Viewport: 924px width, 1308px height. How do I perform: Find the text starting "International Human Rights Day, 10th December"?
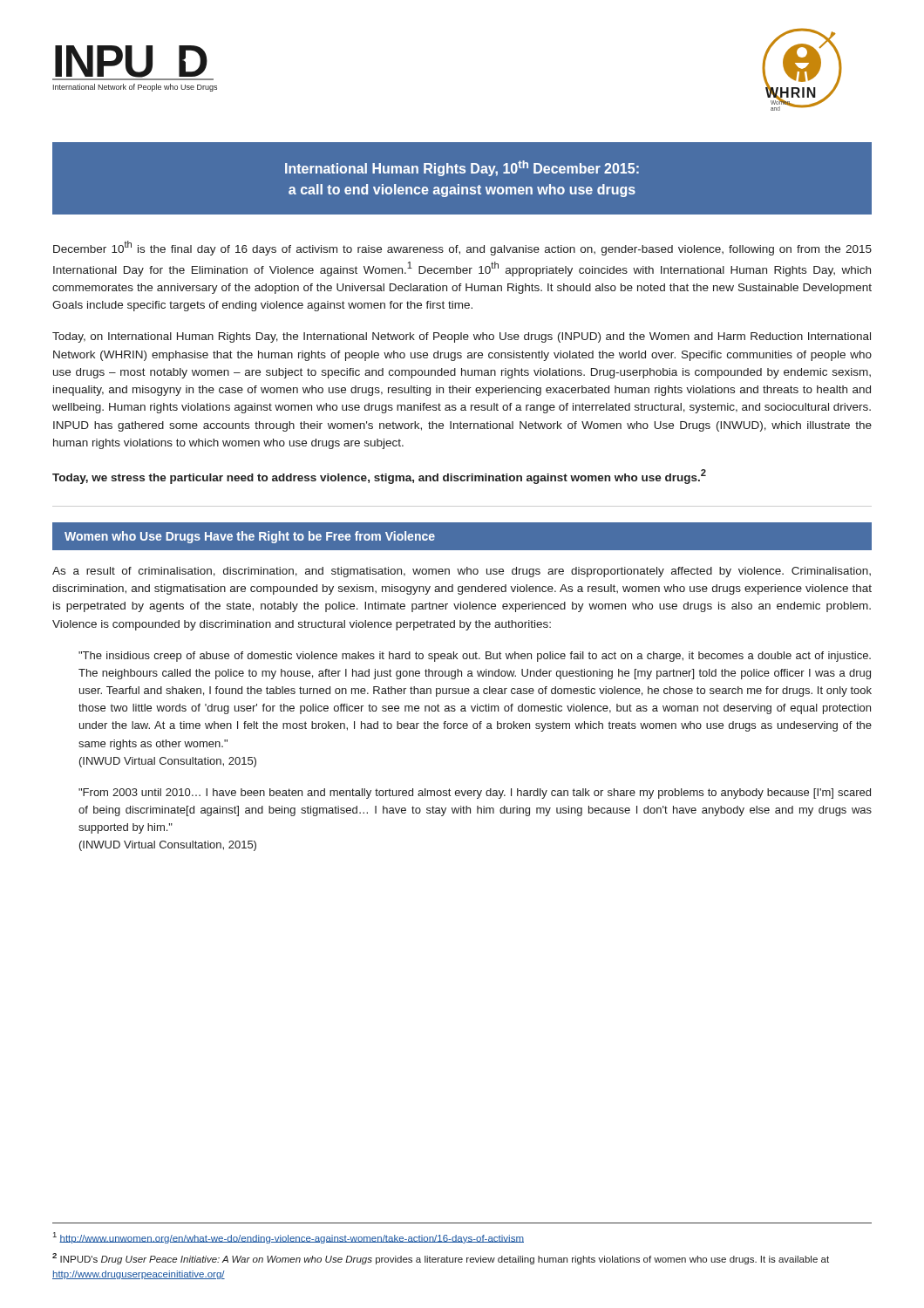coord(462,178)
